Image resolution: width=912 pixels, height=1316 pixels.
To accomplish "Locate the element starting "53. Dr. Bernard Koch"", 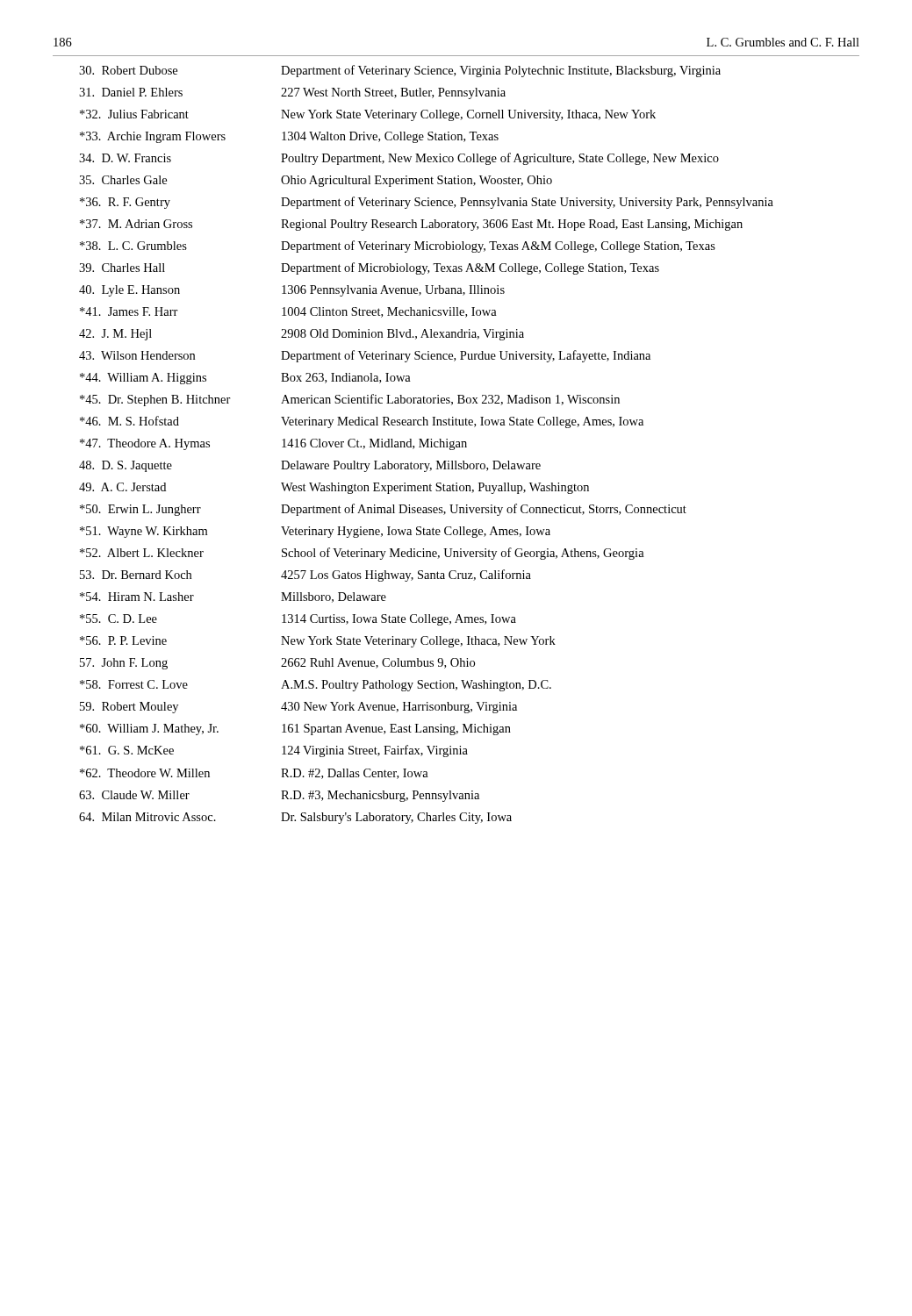I will click(469, 575).
